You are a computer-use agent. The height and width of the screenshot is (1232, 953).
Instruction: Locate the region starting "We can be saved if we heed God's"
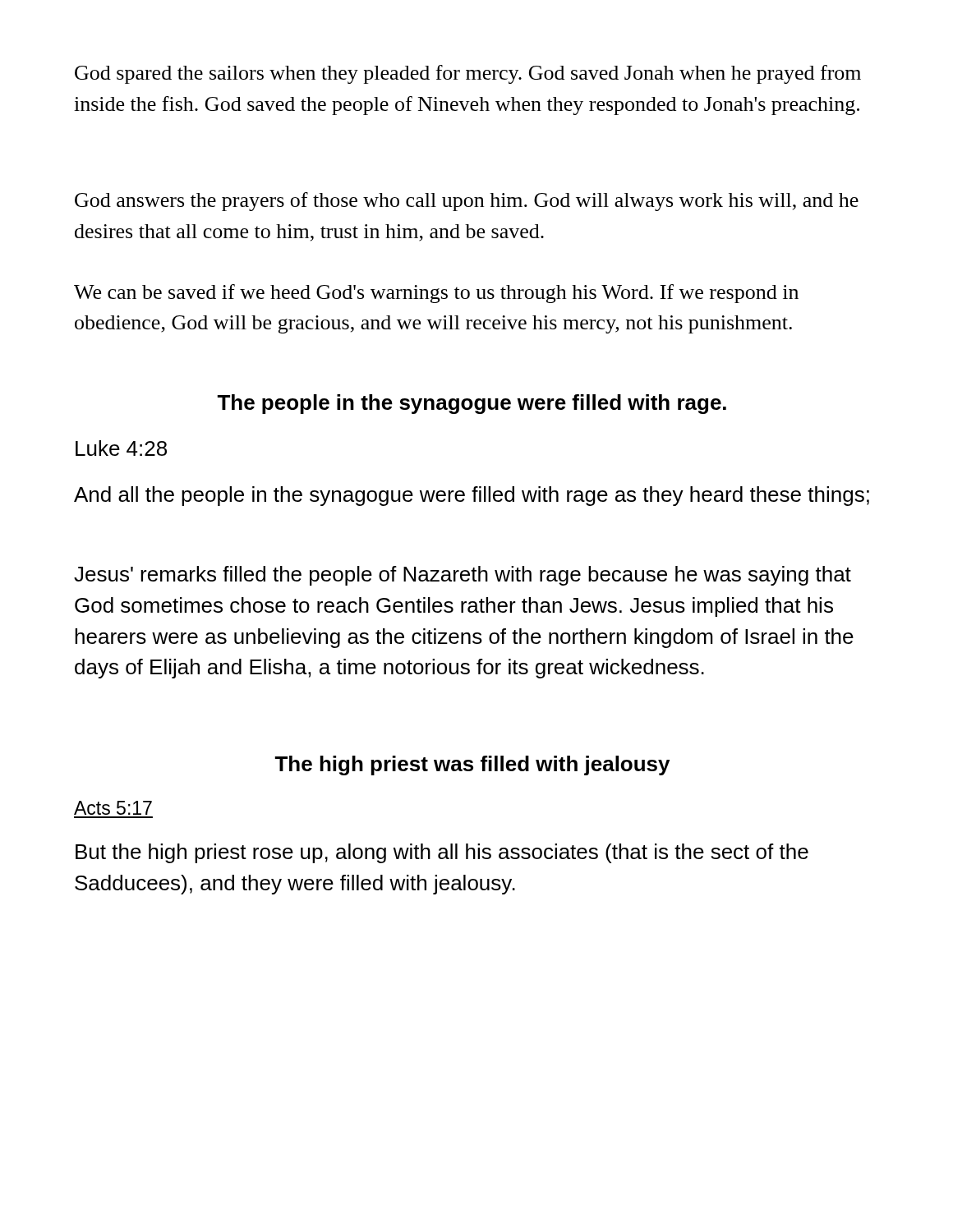(436, 307)
